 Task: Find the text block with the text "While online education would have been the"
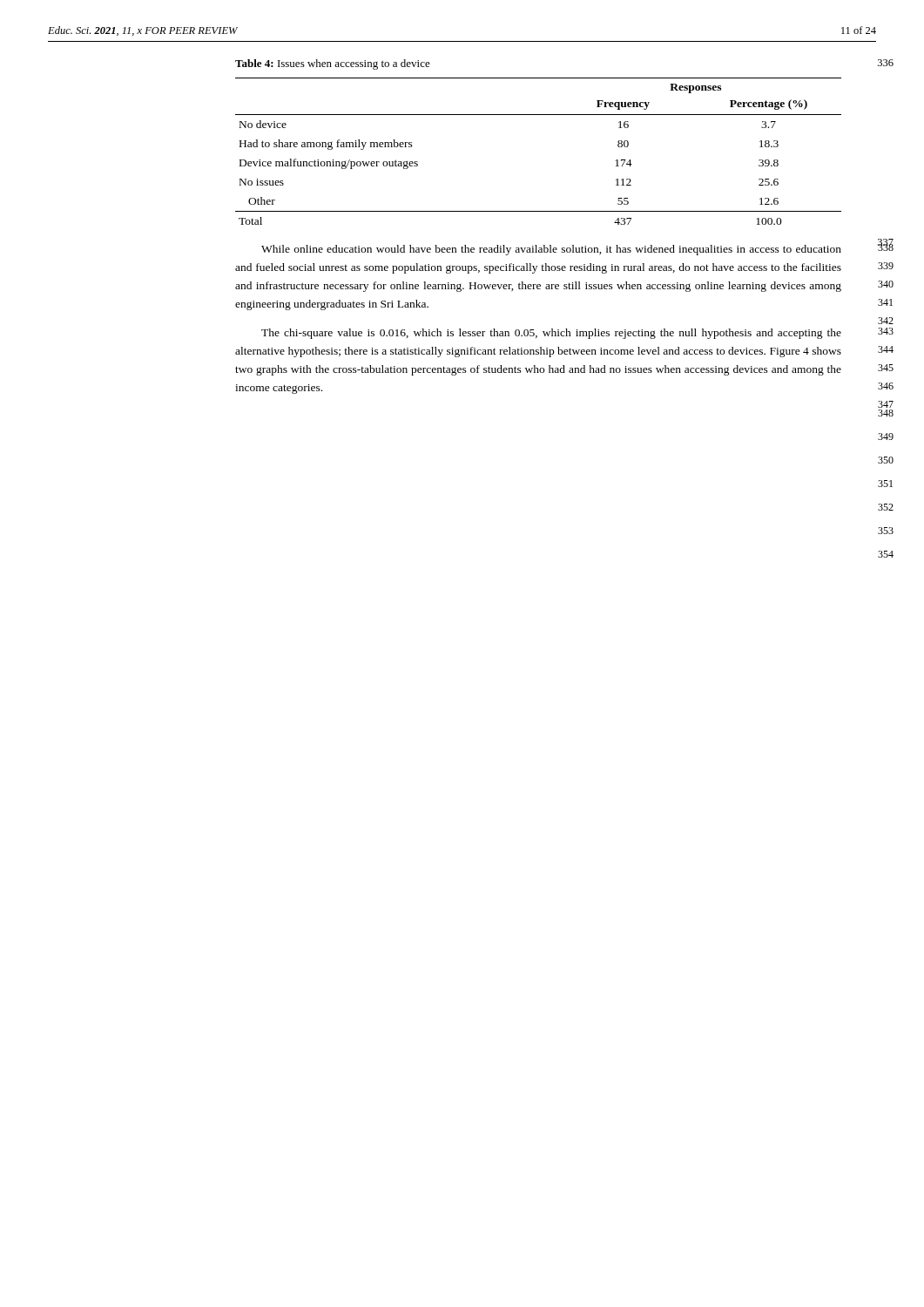click(538, 276)
